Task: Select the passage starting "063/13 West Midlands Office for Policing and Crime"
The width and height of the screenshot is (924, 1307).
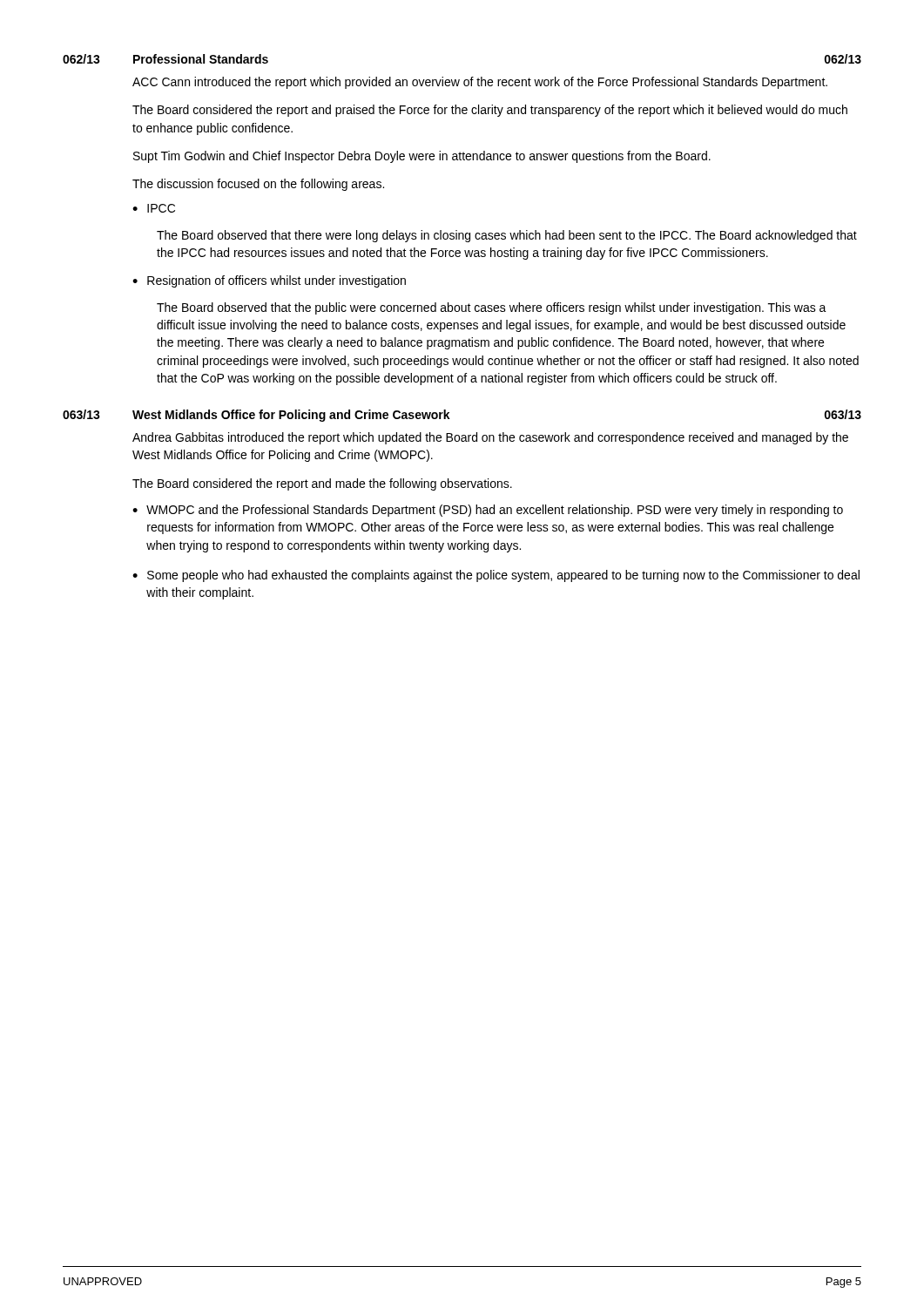Action: click(81, 415)
